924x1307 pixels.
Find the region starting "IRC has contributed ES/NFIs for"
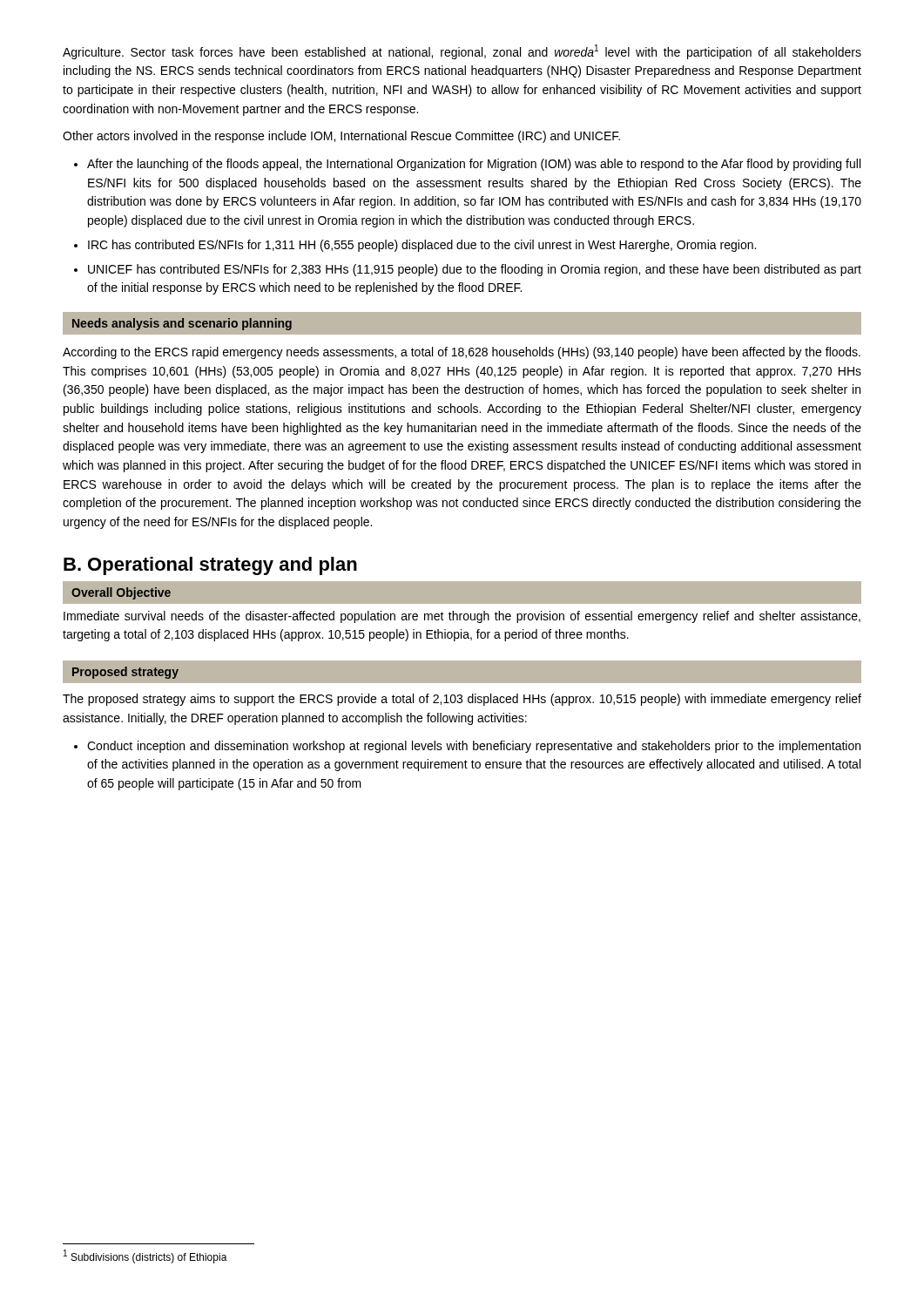[x=422, y=245]
